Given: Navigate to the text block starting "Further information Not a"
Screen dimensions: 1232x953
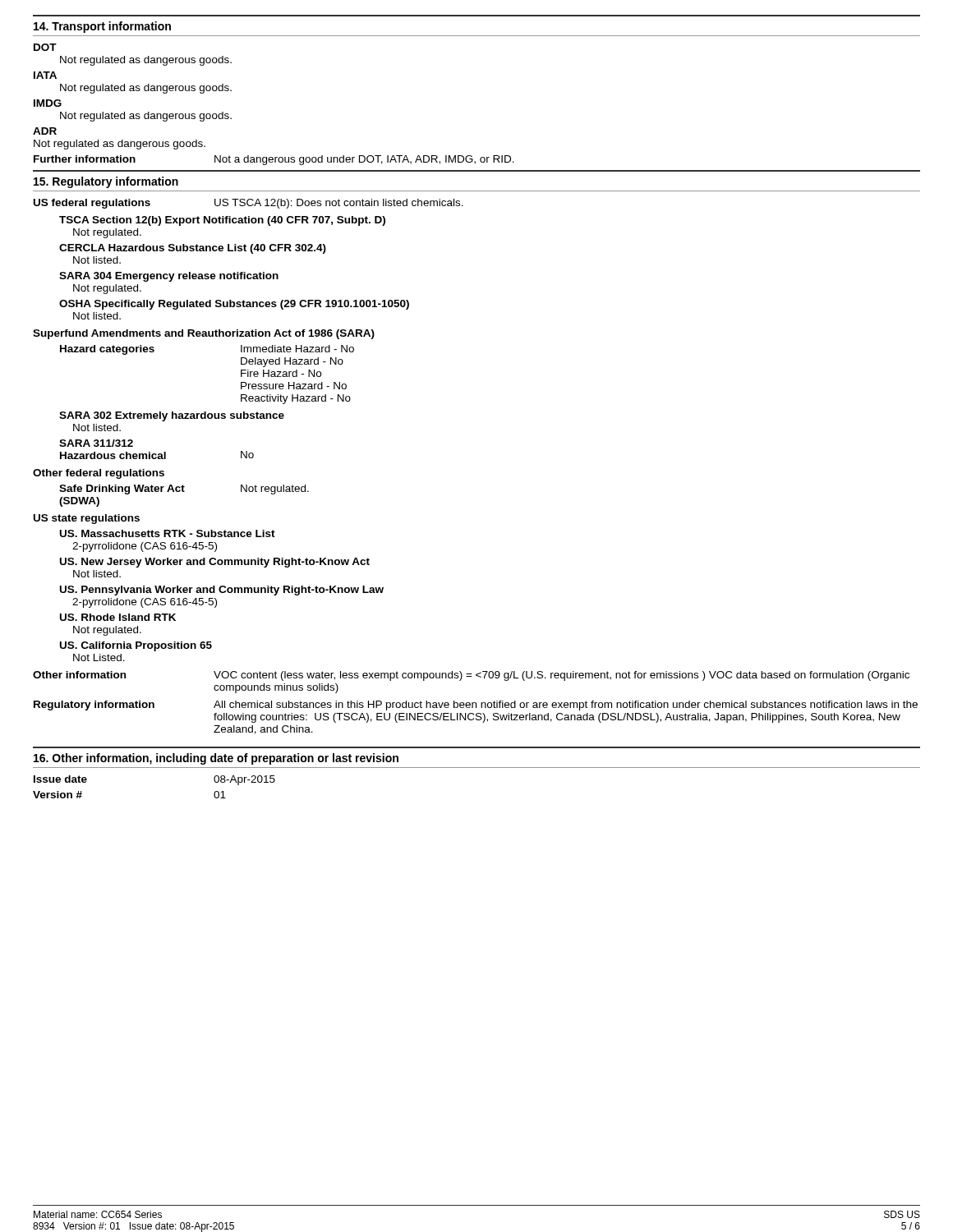Looking at the screenshot, I should (476, 159).
